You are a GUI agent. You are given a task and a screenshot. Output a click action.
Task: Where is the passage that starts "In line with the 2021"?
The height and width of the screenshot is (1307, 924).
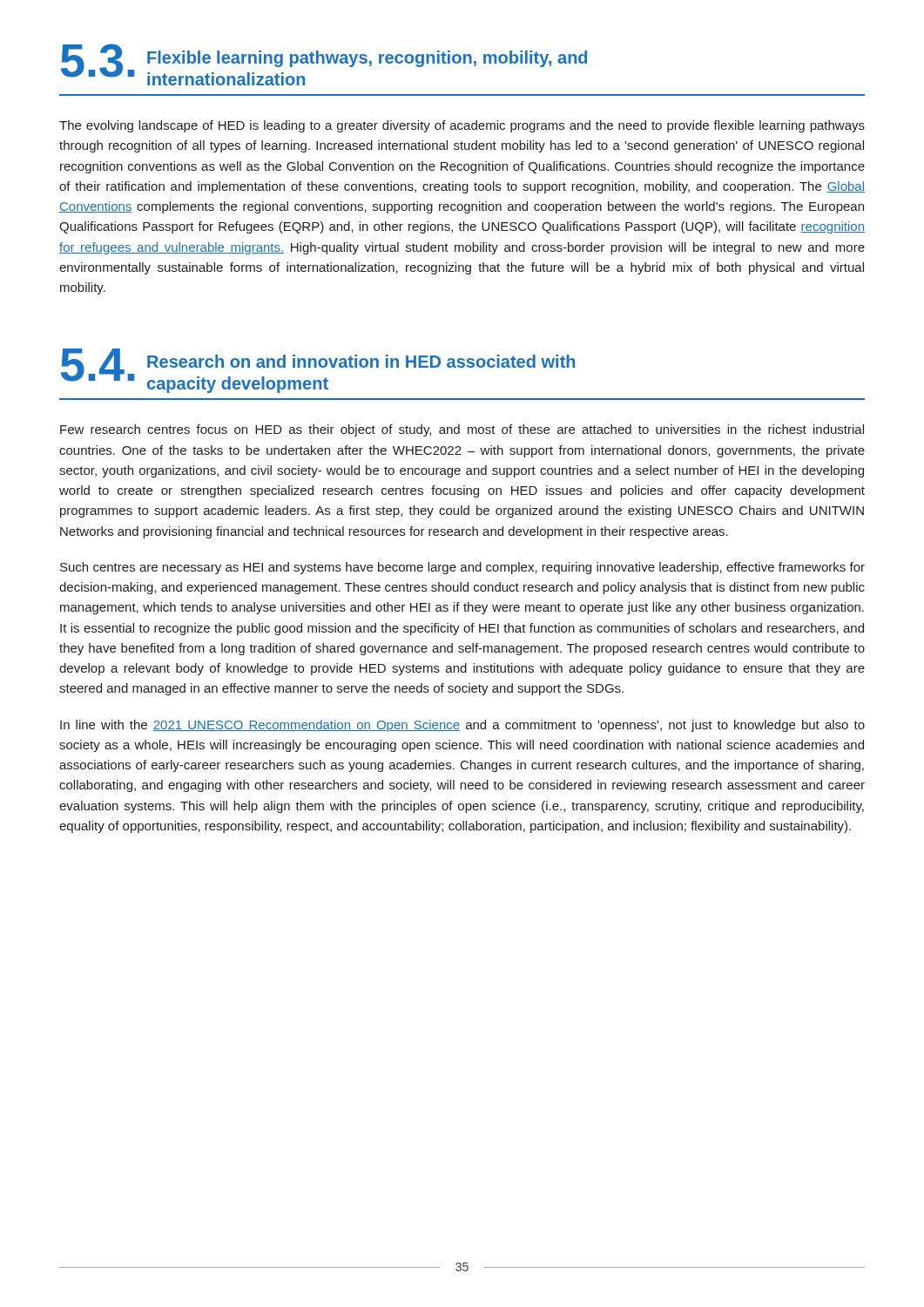point(462,775)
